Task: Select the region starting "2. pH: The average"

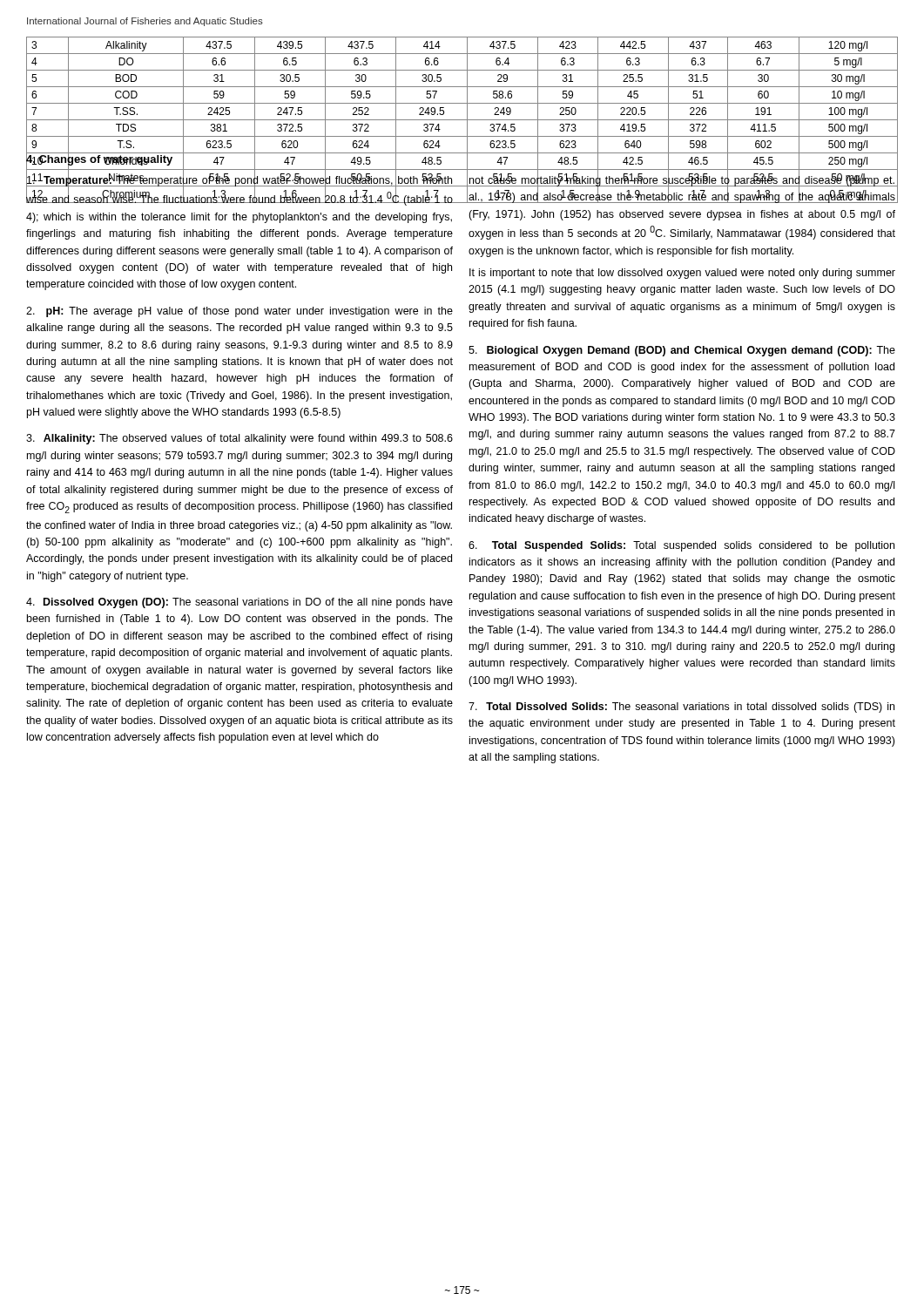Action: 240,362
